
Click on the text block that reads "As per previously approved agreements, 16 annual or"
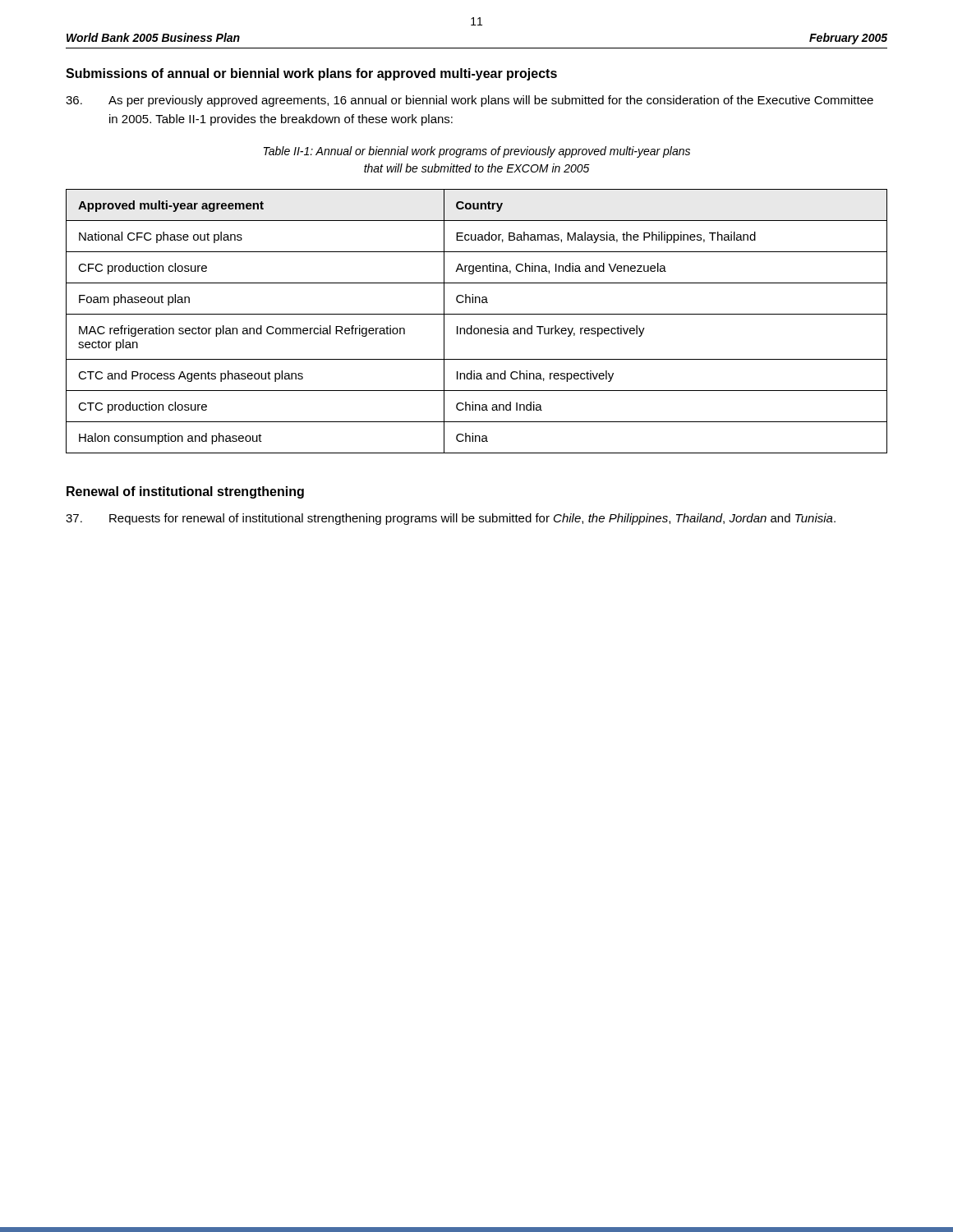click(x=475, y=110)
